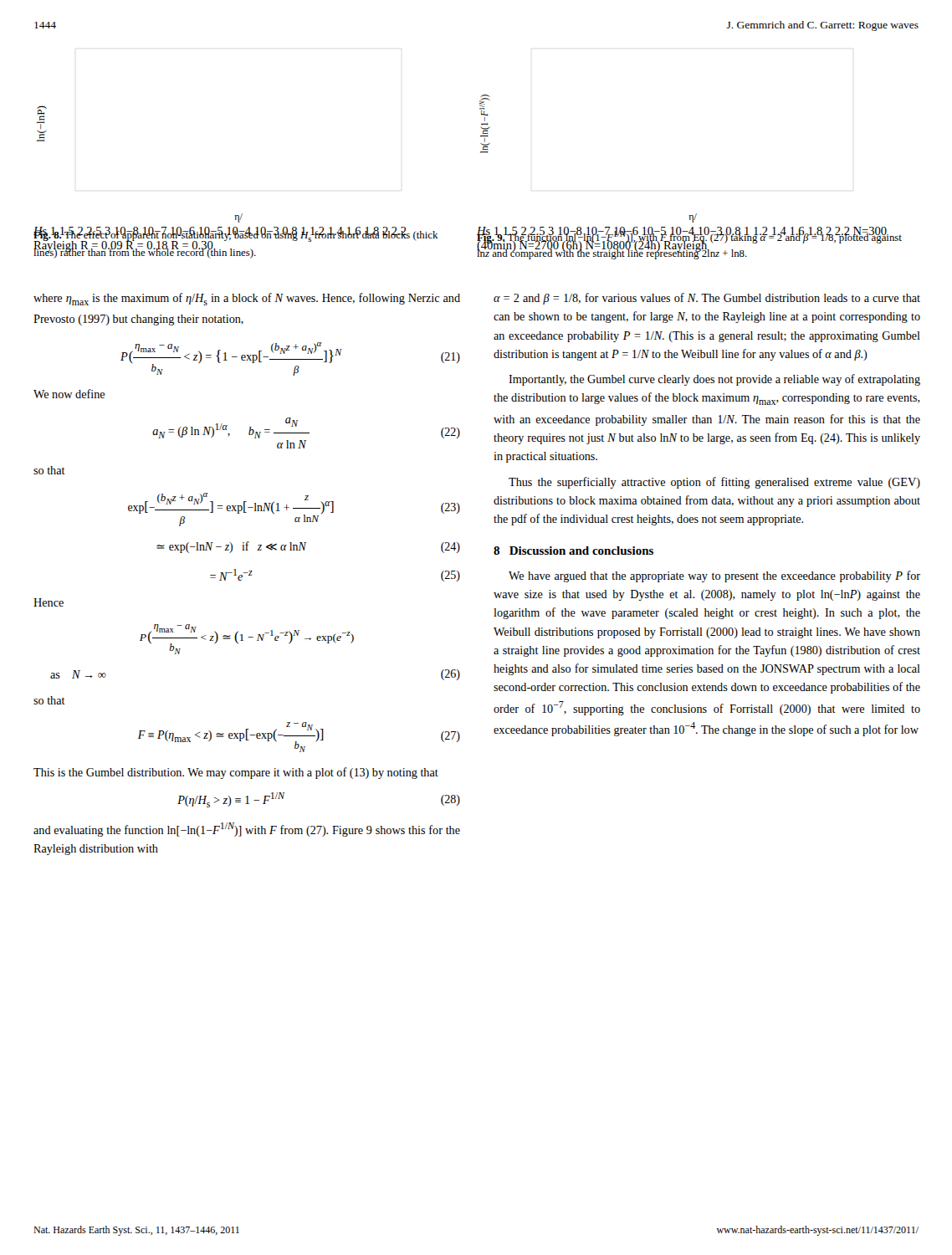Find the caption on this page that starts "Fig. 9. The function ln[−ln(1−F1/N)], with F from"
The height and width of the screenshot is (1255, 952).
tap(689, 244)
